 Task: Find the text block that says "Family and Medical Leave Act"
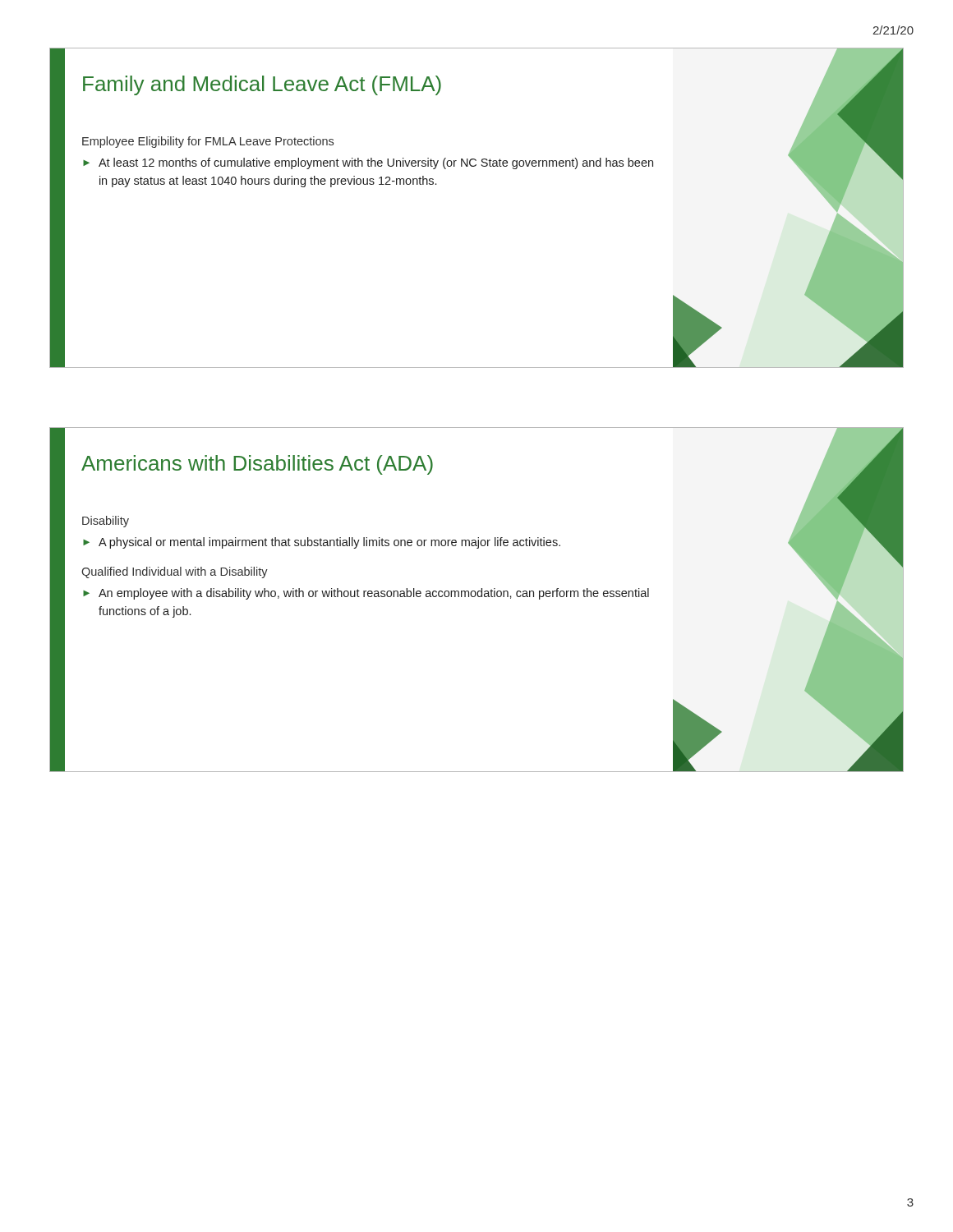(x=476, y=208)
